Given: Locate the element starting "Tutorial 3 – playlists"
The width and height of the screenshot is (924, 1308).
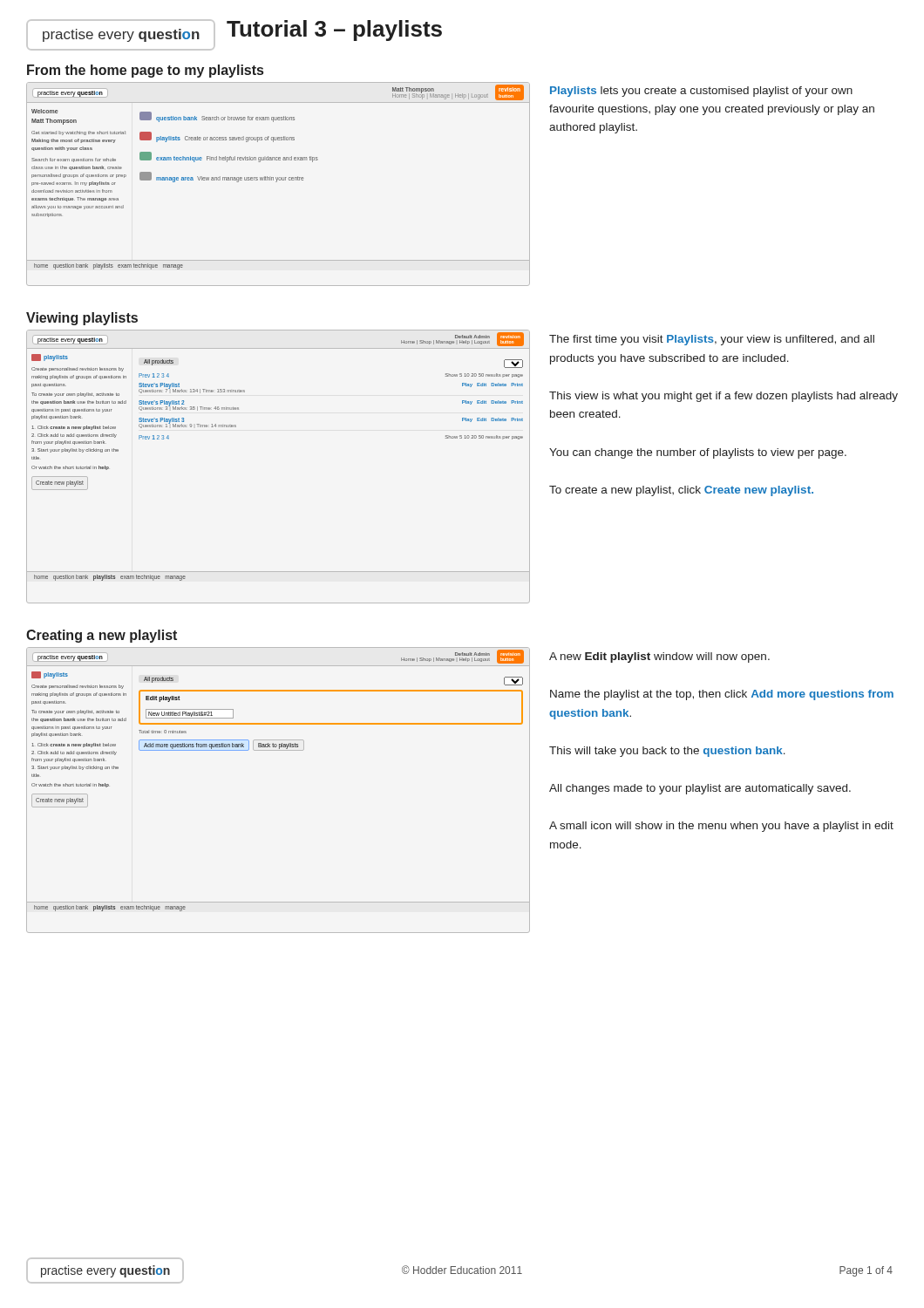Looking at the screenshot, I should tap(335, 29).
